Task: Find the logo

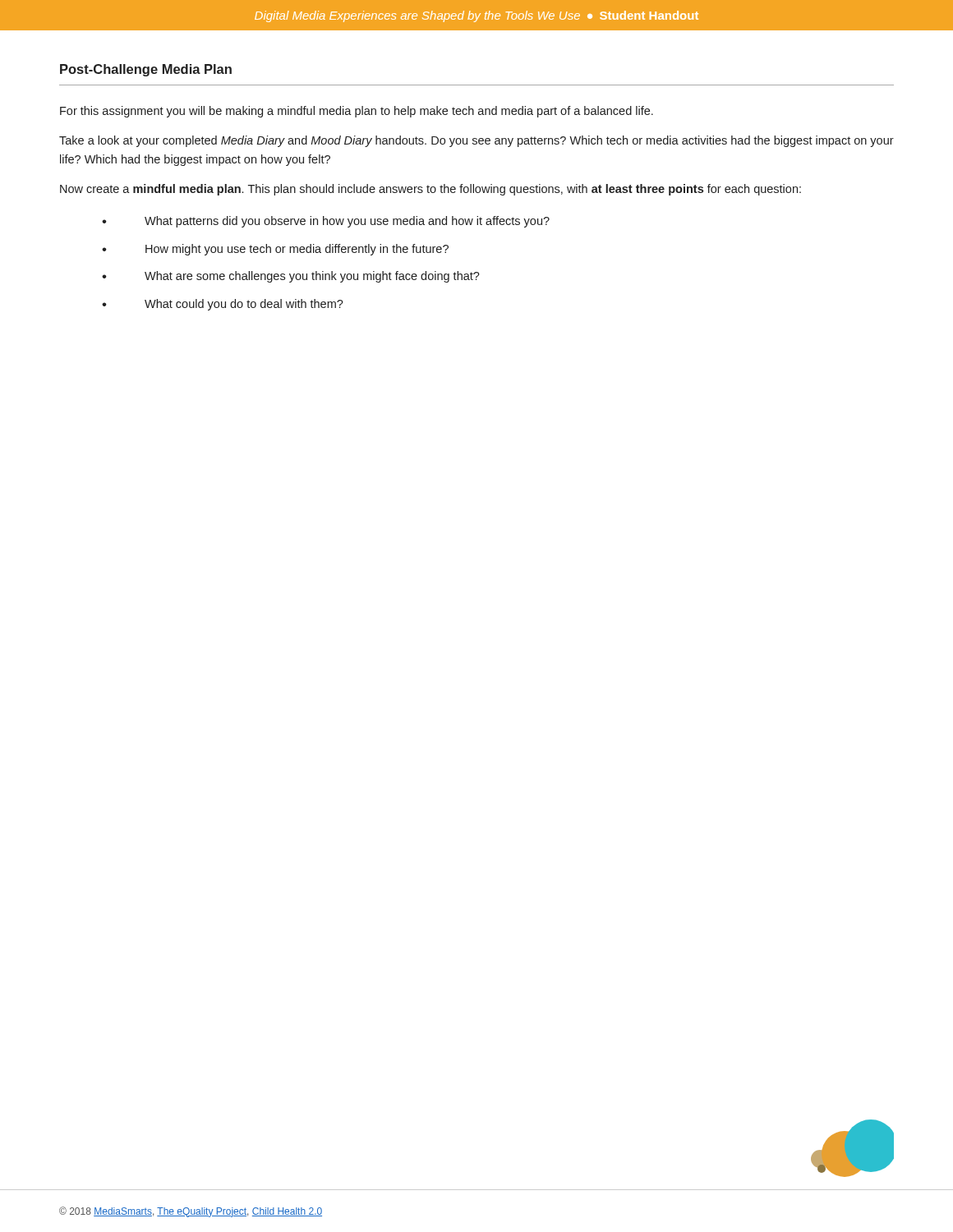Action: tap(849, 1150)
